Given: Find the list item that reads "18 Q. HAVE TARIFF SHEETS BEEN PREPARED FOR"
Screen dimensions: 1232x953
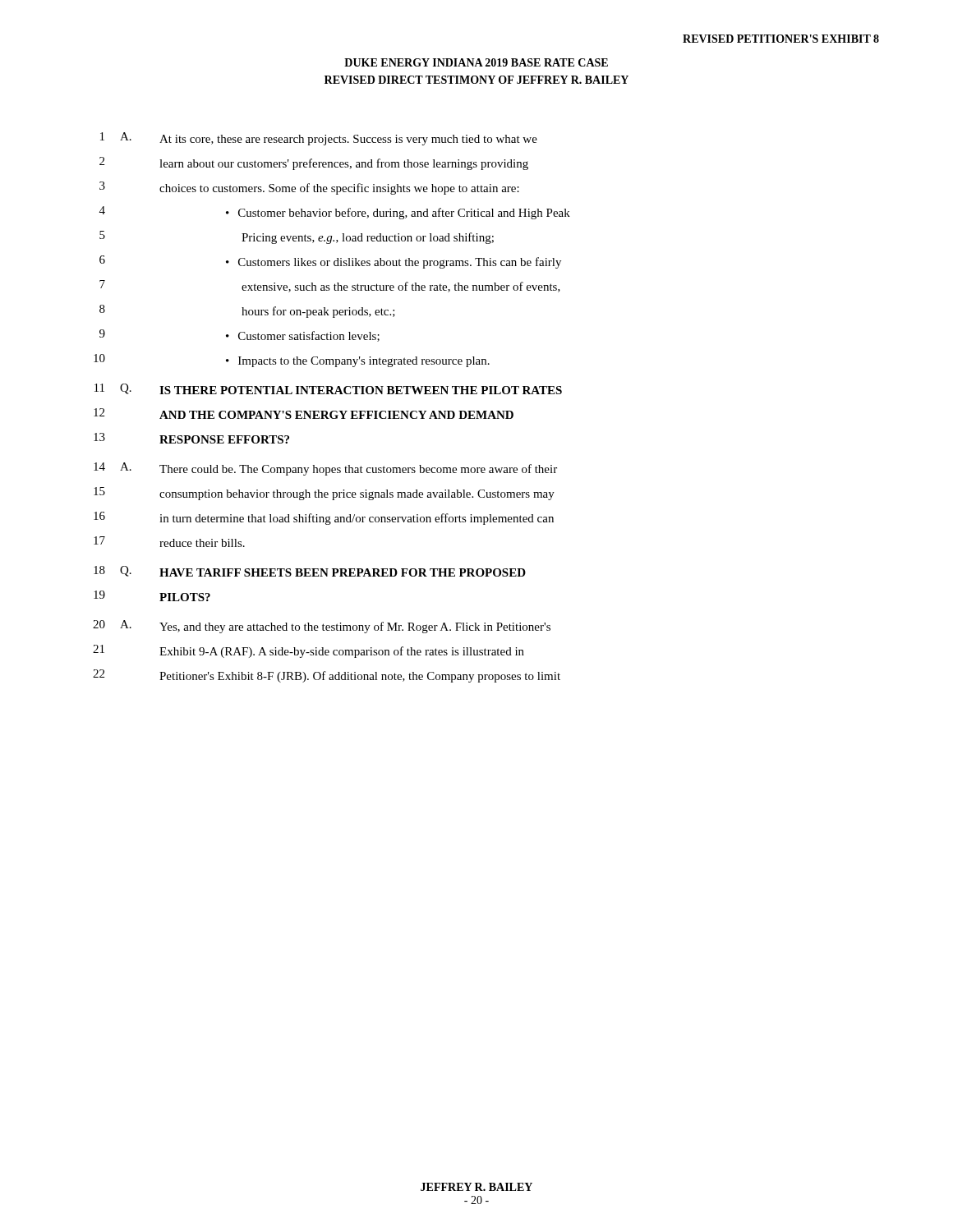Looking at the screenshot, I should (x=476, y=572).
